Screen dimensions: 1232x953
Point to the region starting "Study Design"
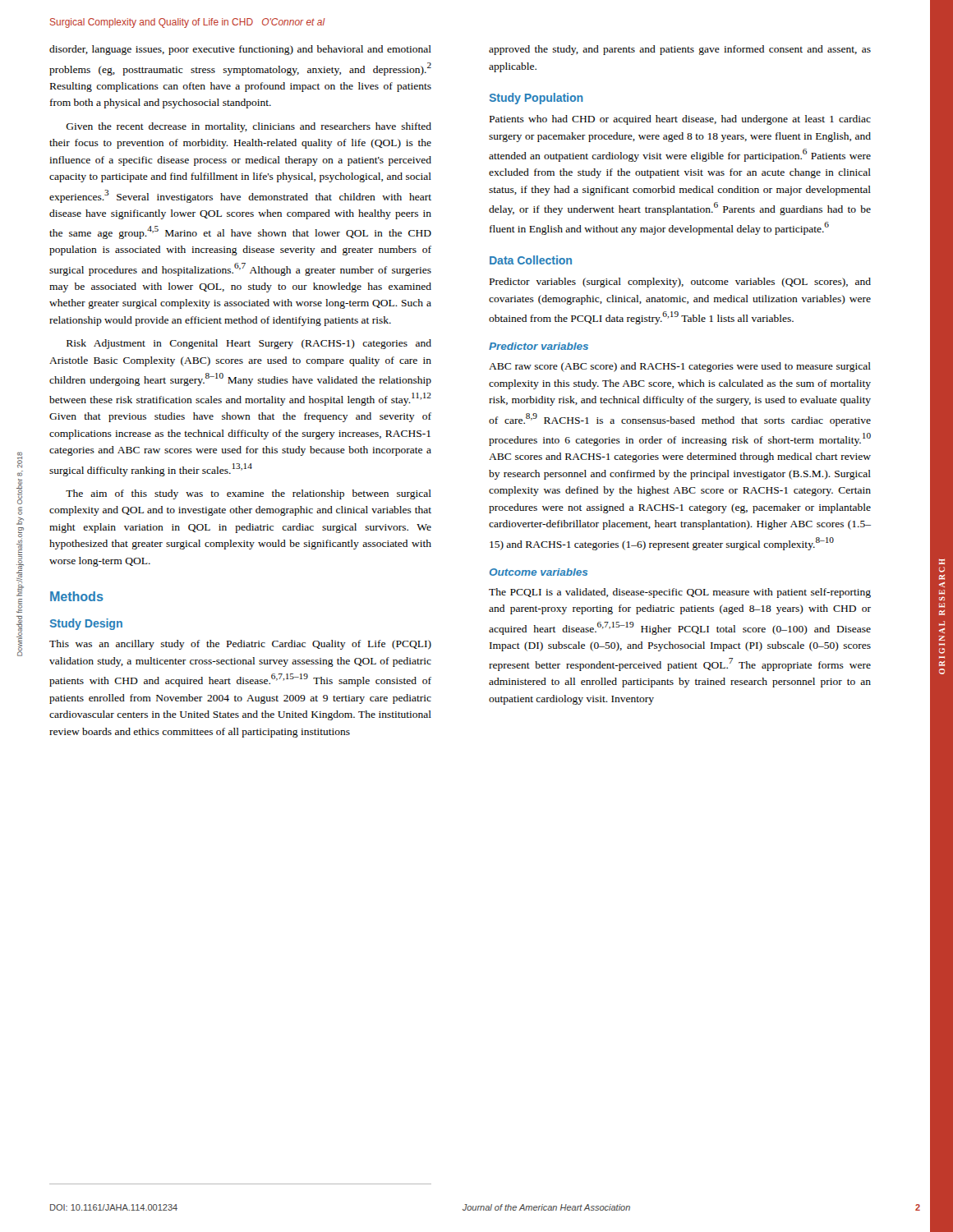click(x=86, y=624)
